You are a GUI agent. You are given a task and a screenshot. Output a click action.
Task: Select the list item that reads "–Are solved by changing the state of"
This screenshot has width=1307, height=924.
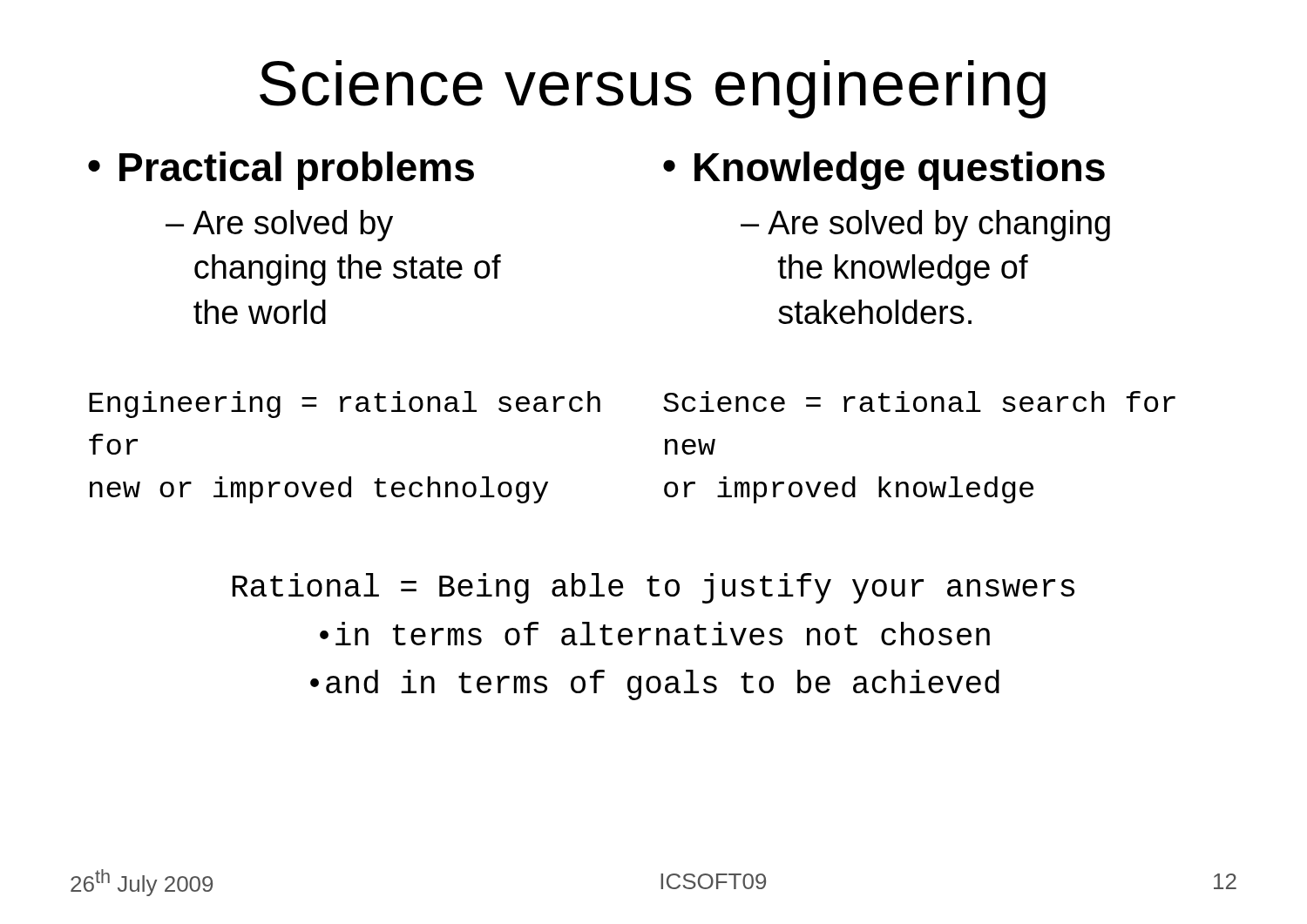click(333, 268)
